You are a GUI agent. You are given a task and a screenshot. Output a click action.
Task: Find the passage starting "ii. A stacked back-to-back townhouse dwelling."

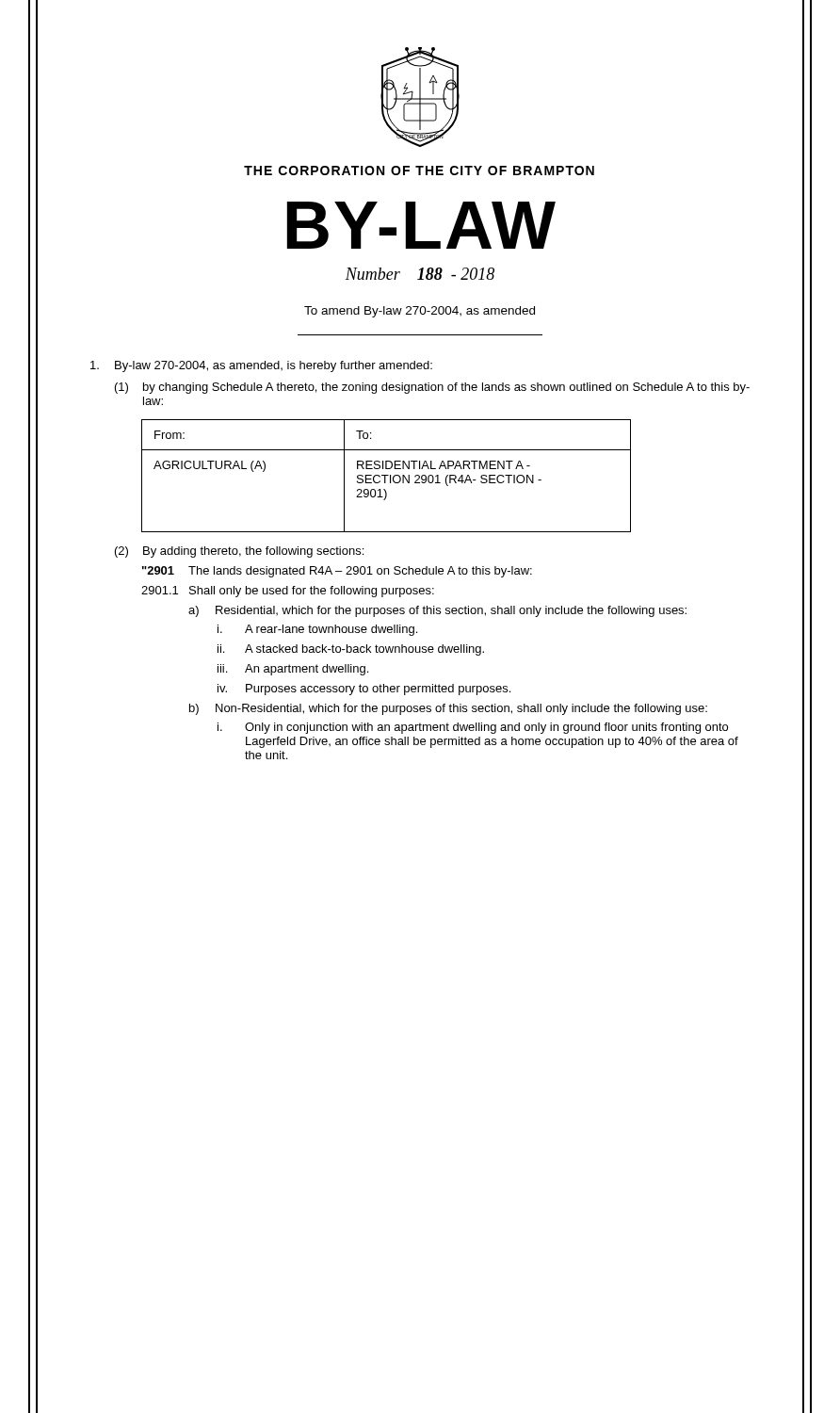[484, 649]
